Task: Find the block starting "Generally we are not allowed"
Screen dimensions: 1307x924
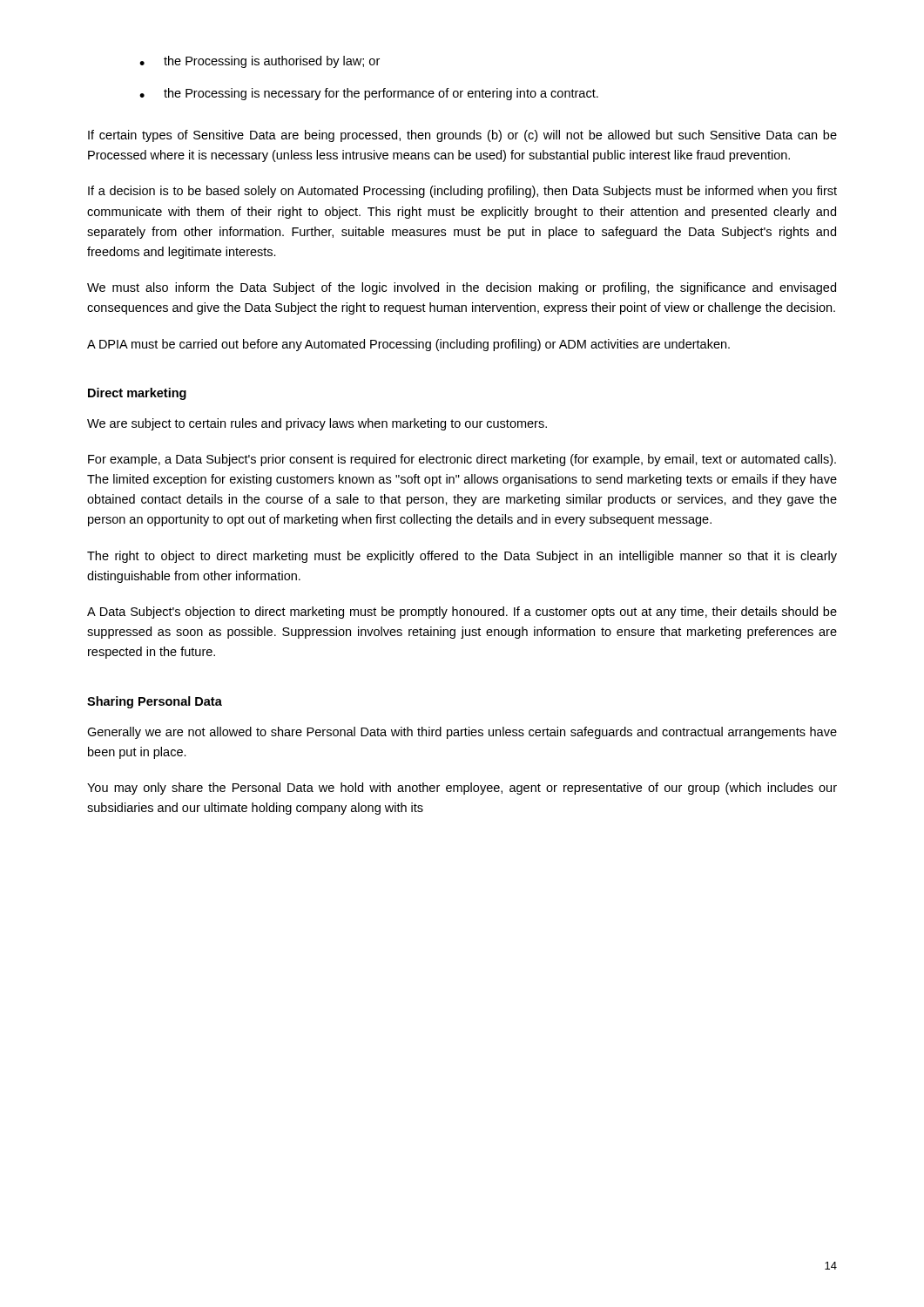Action: coord(462,742)
